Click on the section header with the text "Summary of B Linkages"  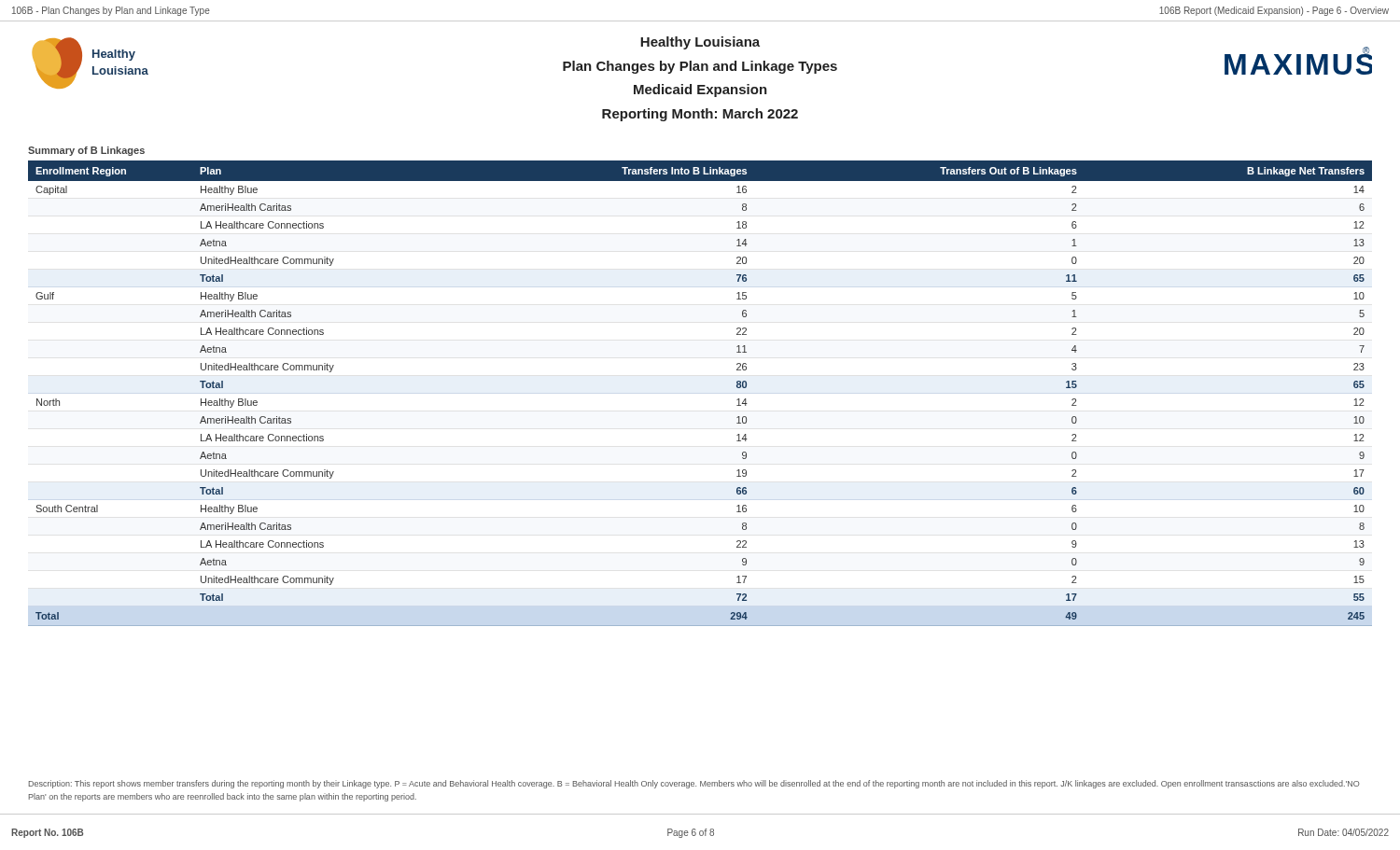87,150
